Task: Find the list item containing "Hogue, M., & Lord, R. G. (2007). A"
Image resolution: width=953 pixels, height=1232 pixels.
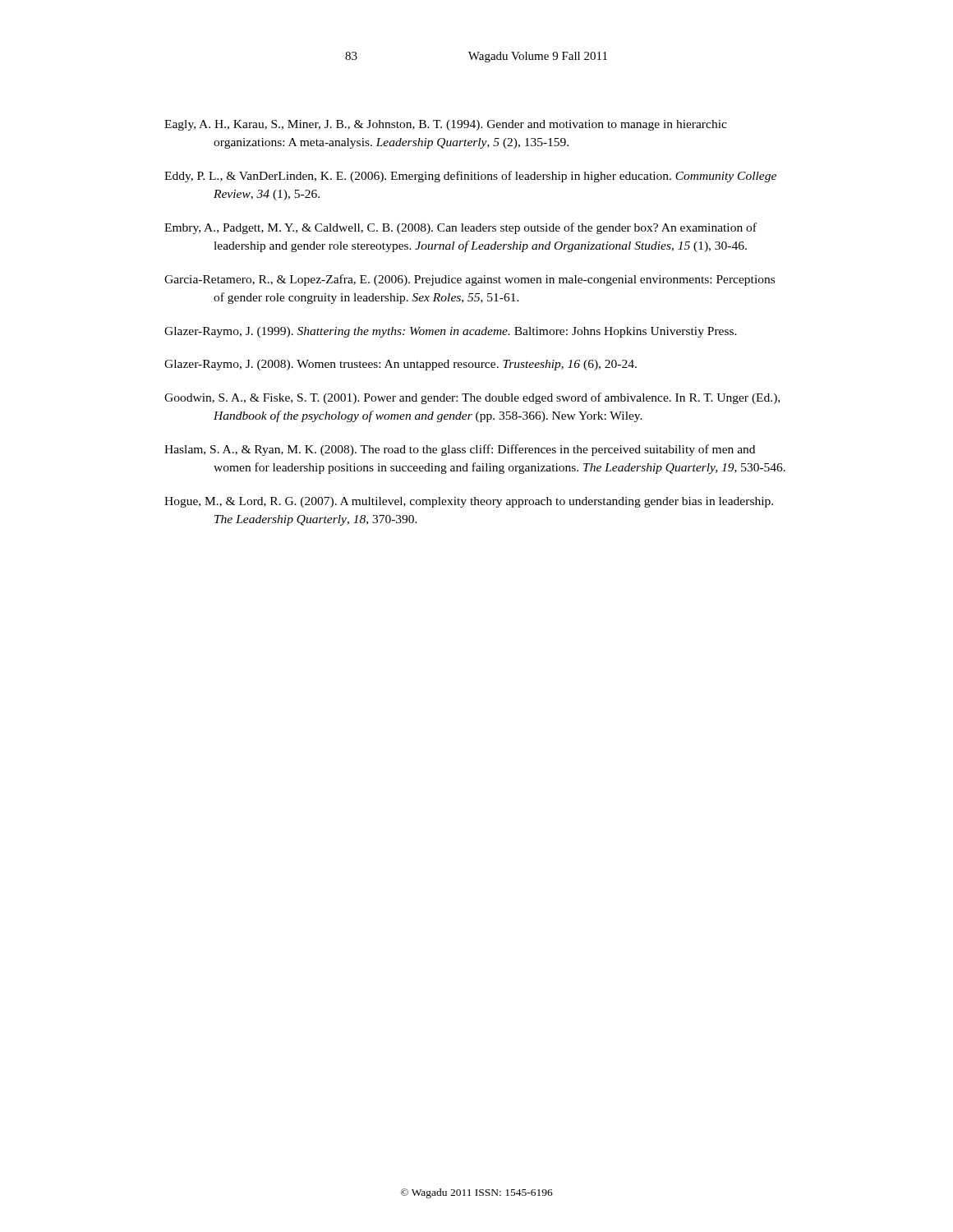Action: (x=469, y=509)
